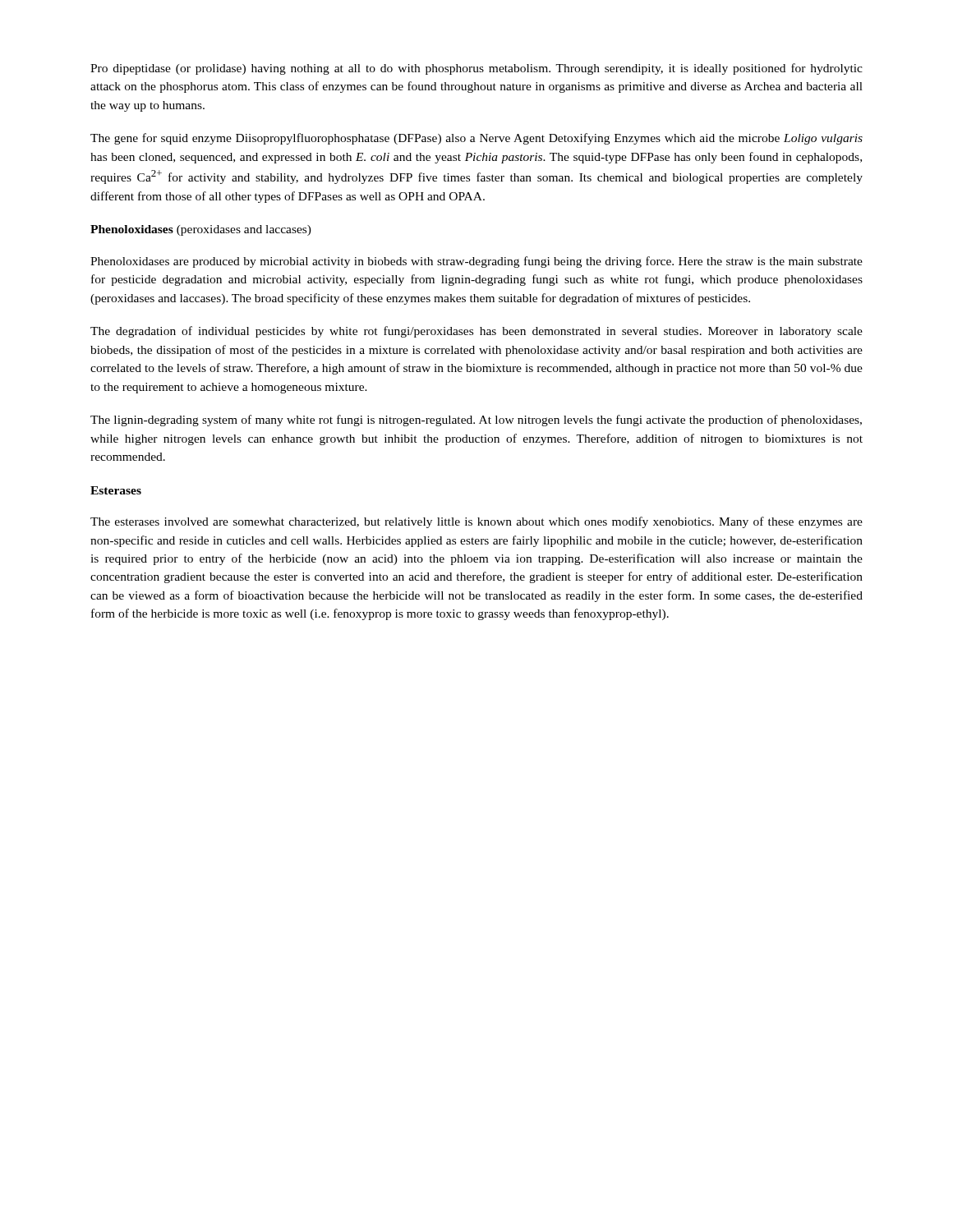Point to the text starting "The esterases involved are somewhat characterized, but relatively"
953x1232 pixels.
pos(476,568)
